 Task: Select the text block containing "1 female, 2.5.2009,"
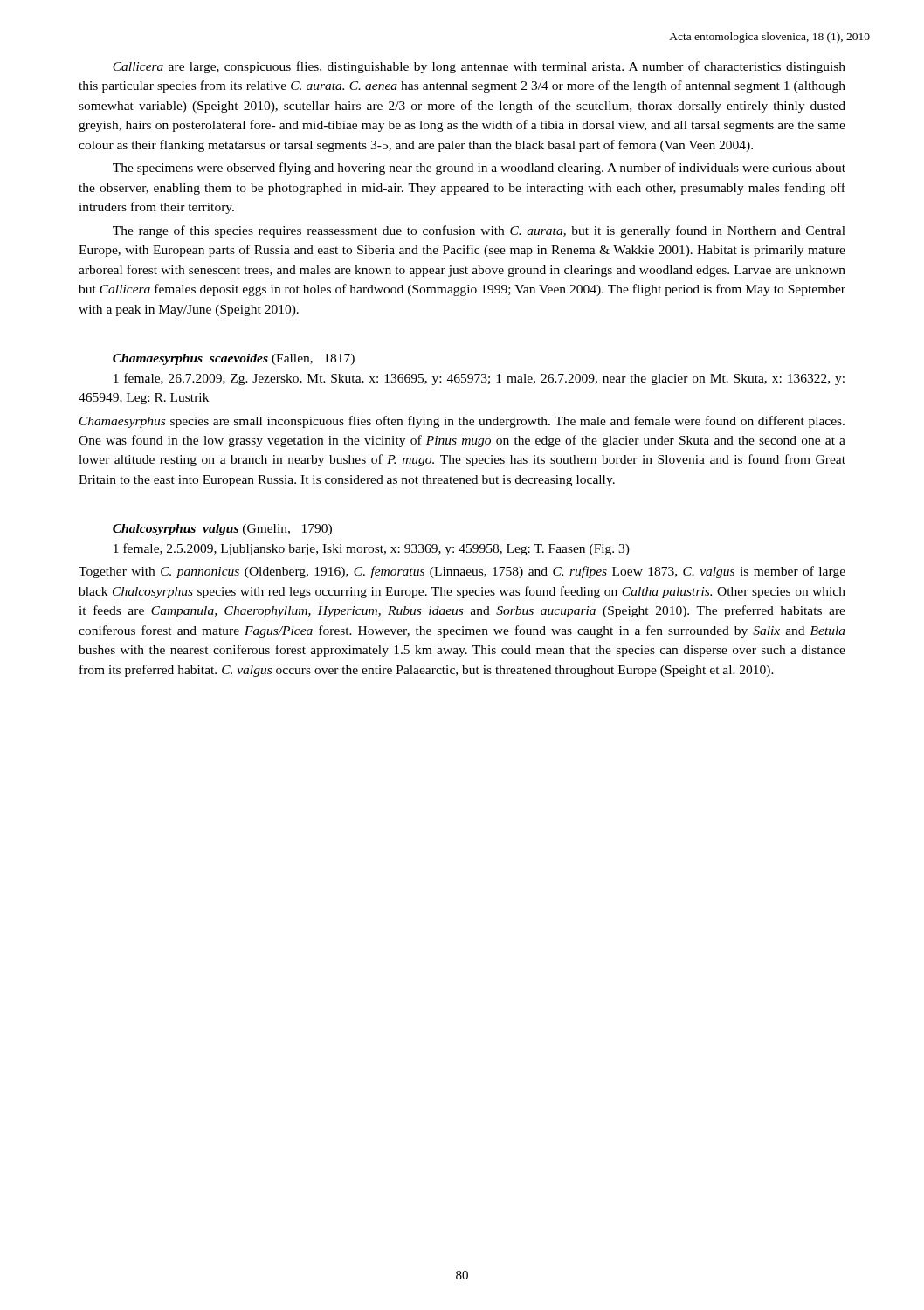coord(462,548)
